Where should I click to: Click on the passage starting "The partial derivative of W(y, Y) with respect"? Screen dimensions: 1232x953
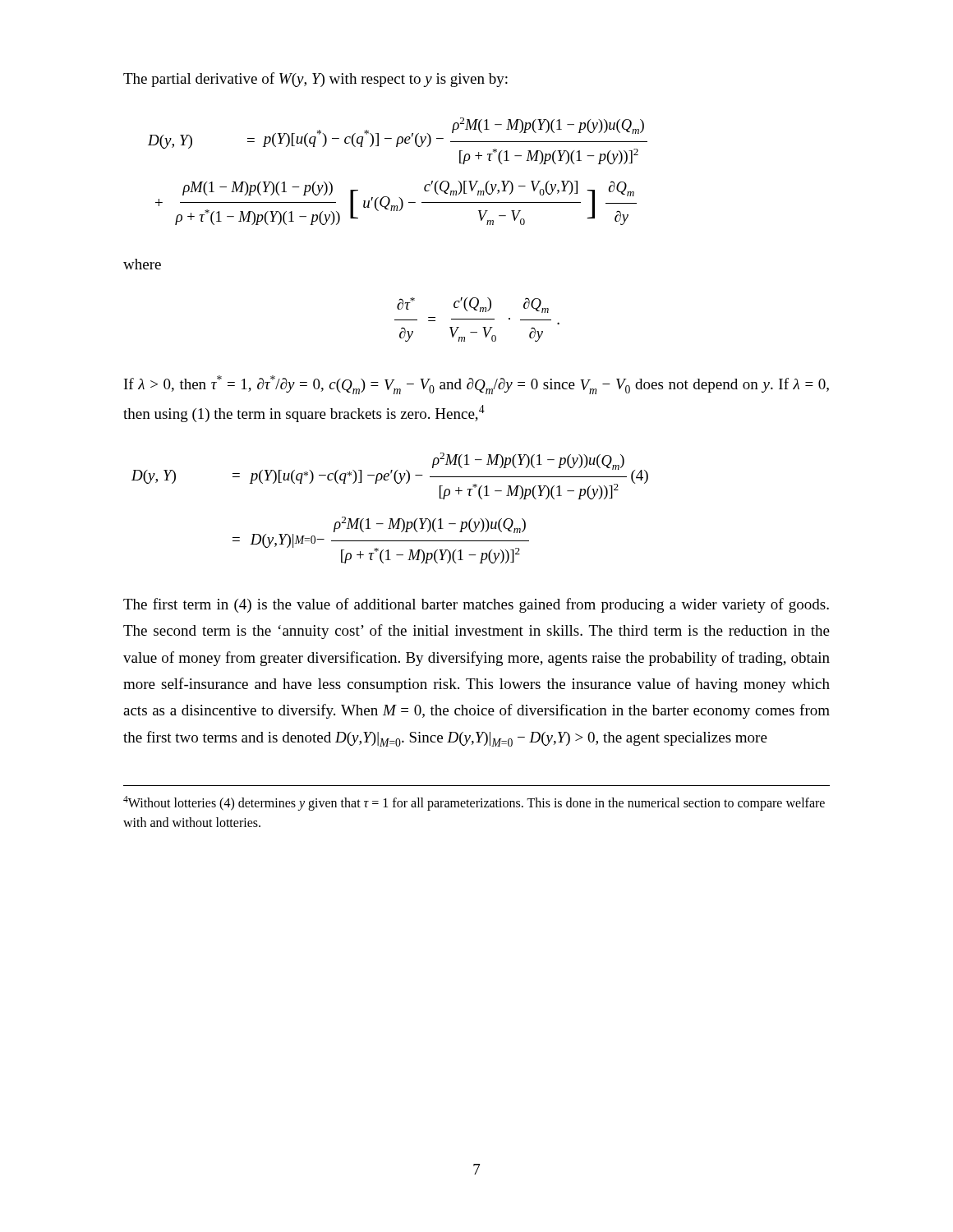(316, 78)
